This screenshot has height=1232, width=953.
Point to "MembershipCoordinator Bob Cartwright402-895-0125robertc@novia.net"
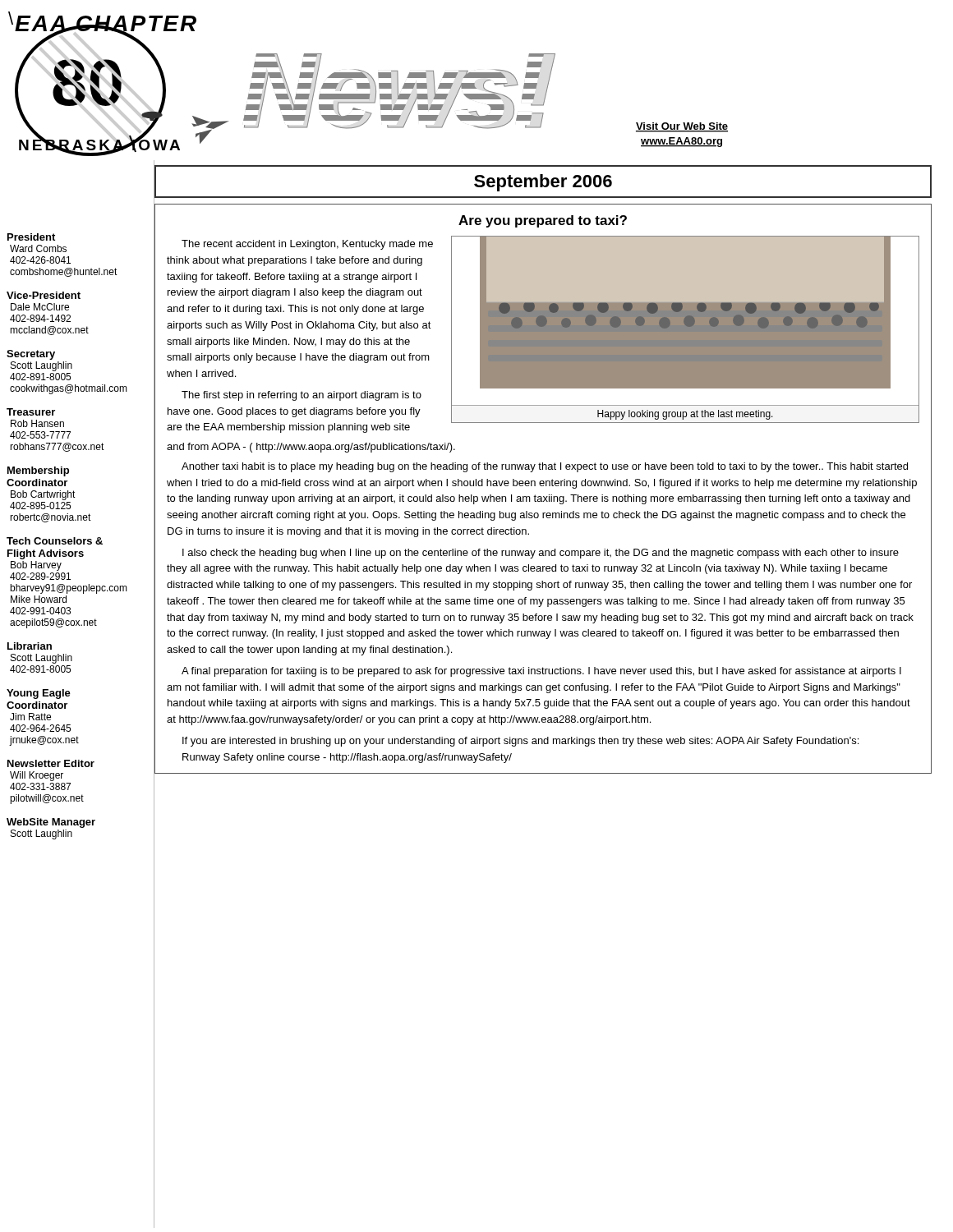point(77,494)
